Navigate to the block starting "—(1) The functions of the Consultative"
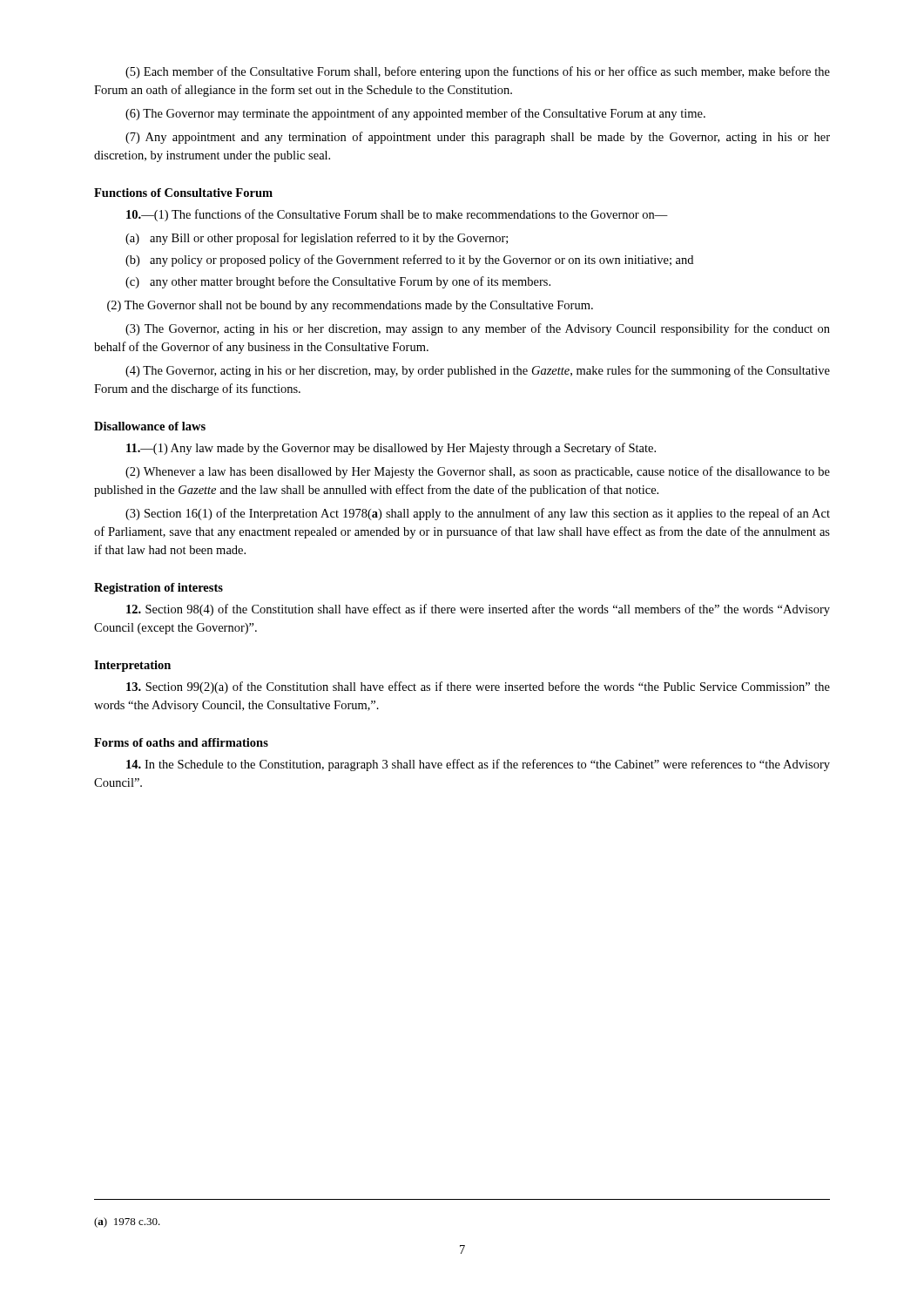This screenshot has height=1307, width=924. click(396, 214)
